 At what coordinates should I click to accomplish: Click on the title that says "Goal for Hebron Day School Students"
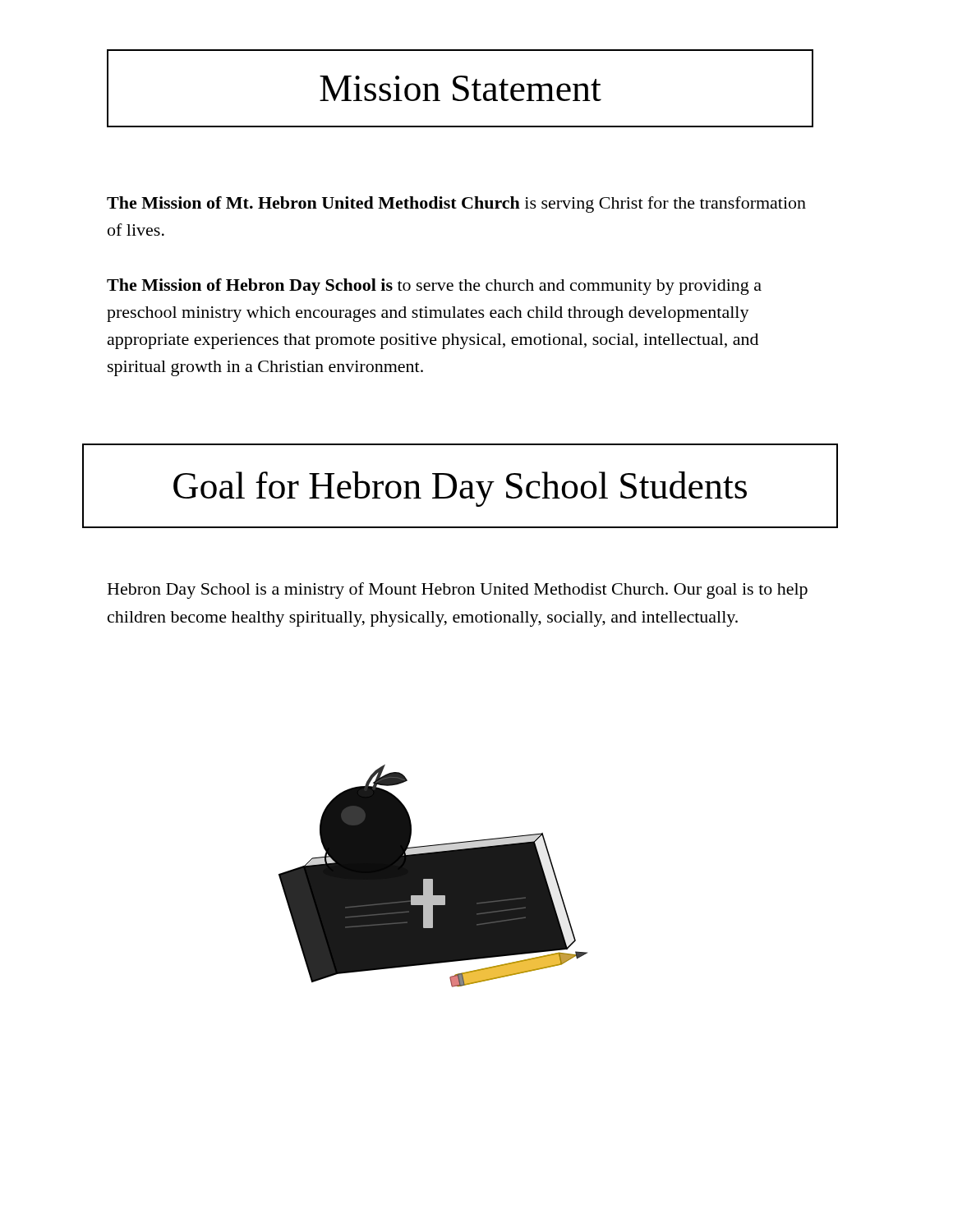pyautogui.click(x=460, y=486)
